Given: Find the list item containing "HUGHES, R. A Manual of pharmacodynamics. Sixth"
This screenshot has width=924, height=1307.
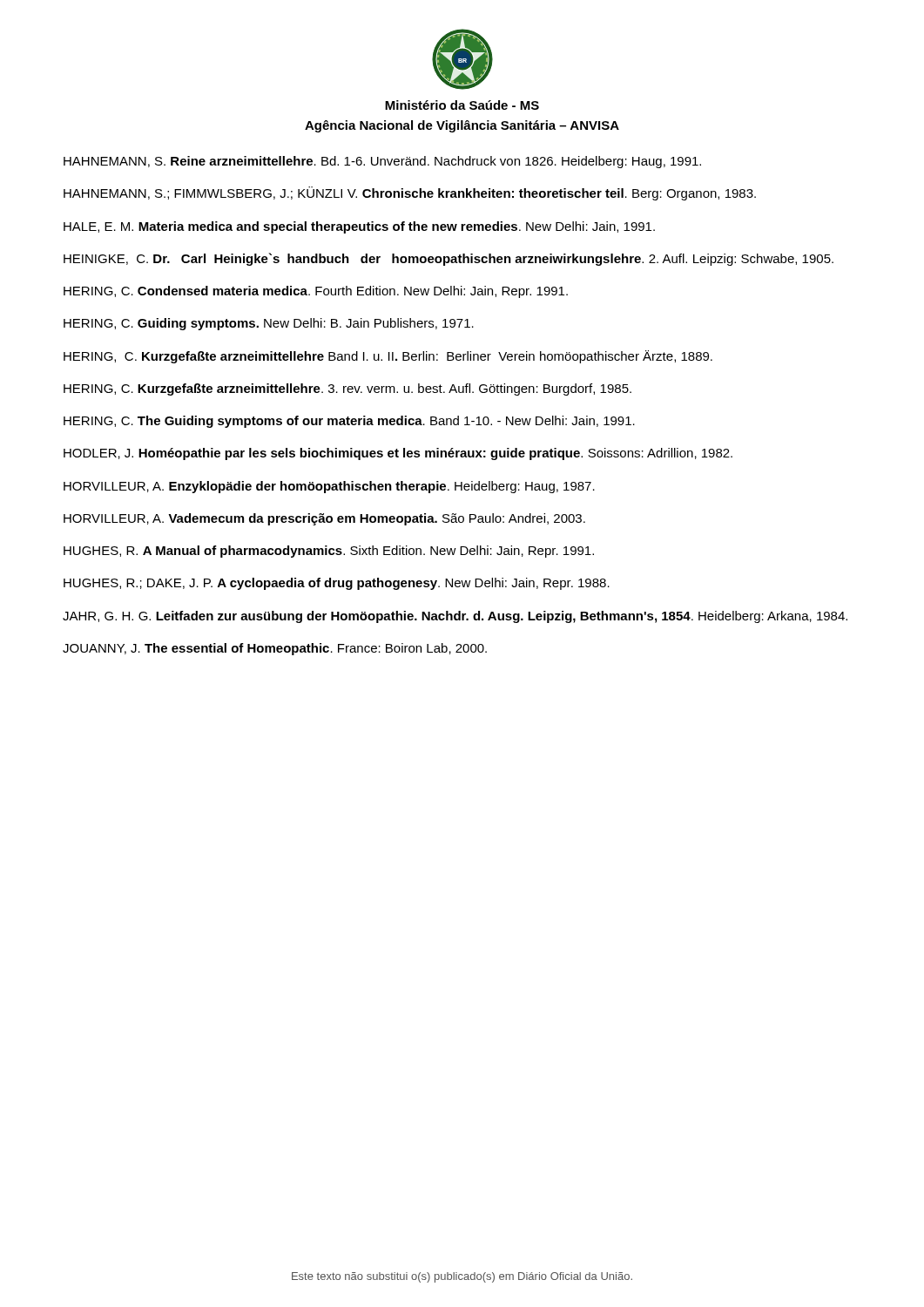Looking at the screenshot, I should [329, 550].
